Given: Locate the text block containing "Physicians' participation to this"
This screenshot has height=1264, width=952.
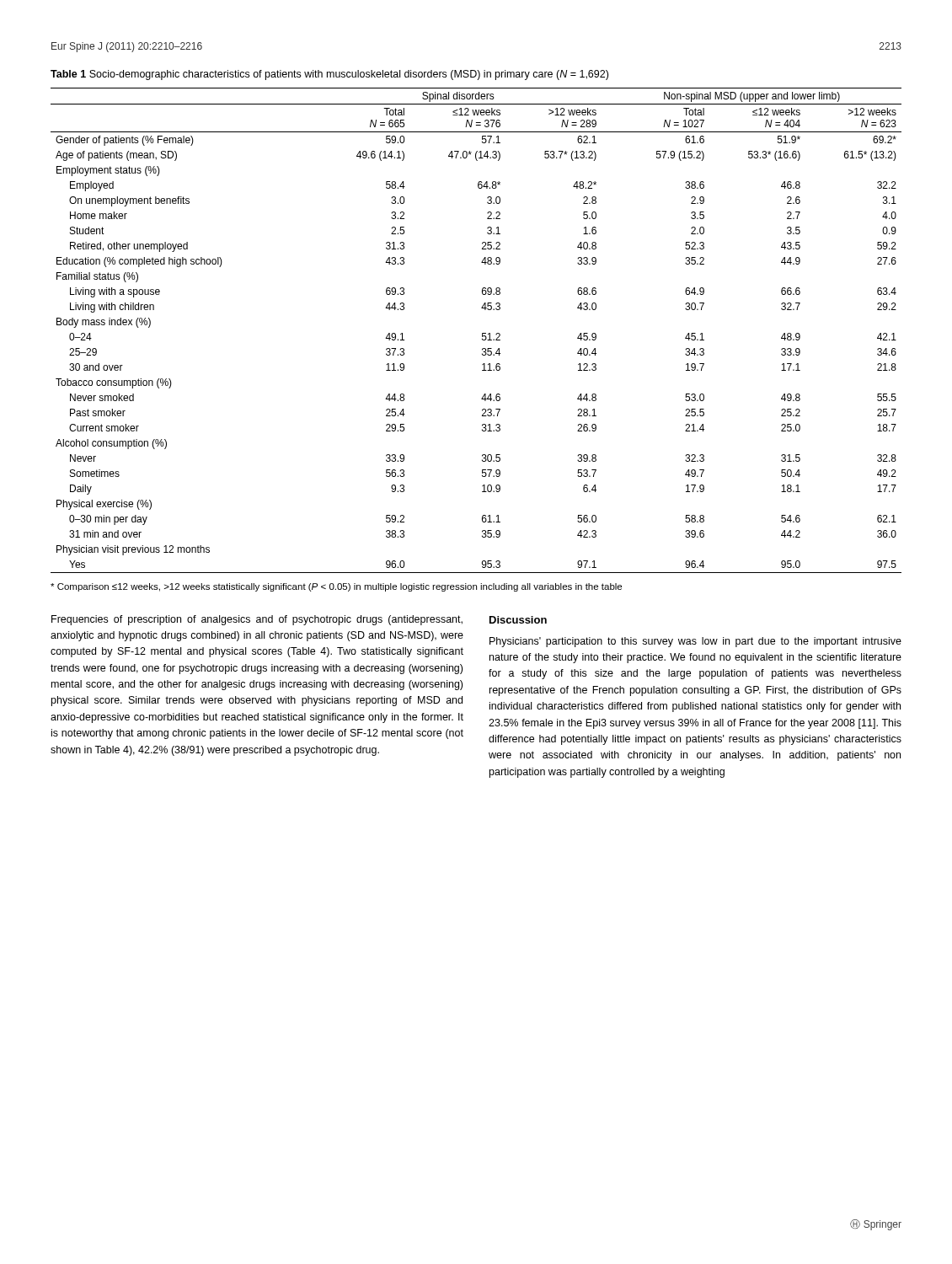Looking at the screenshot, I should point(695,706).
